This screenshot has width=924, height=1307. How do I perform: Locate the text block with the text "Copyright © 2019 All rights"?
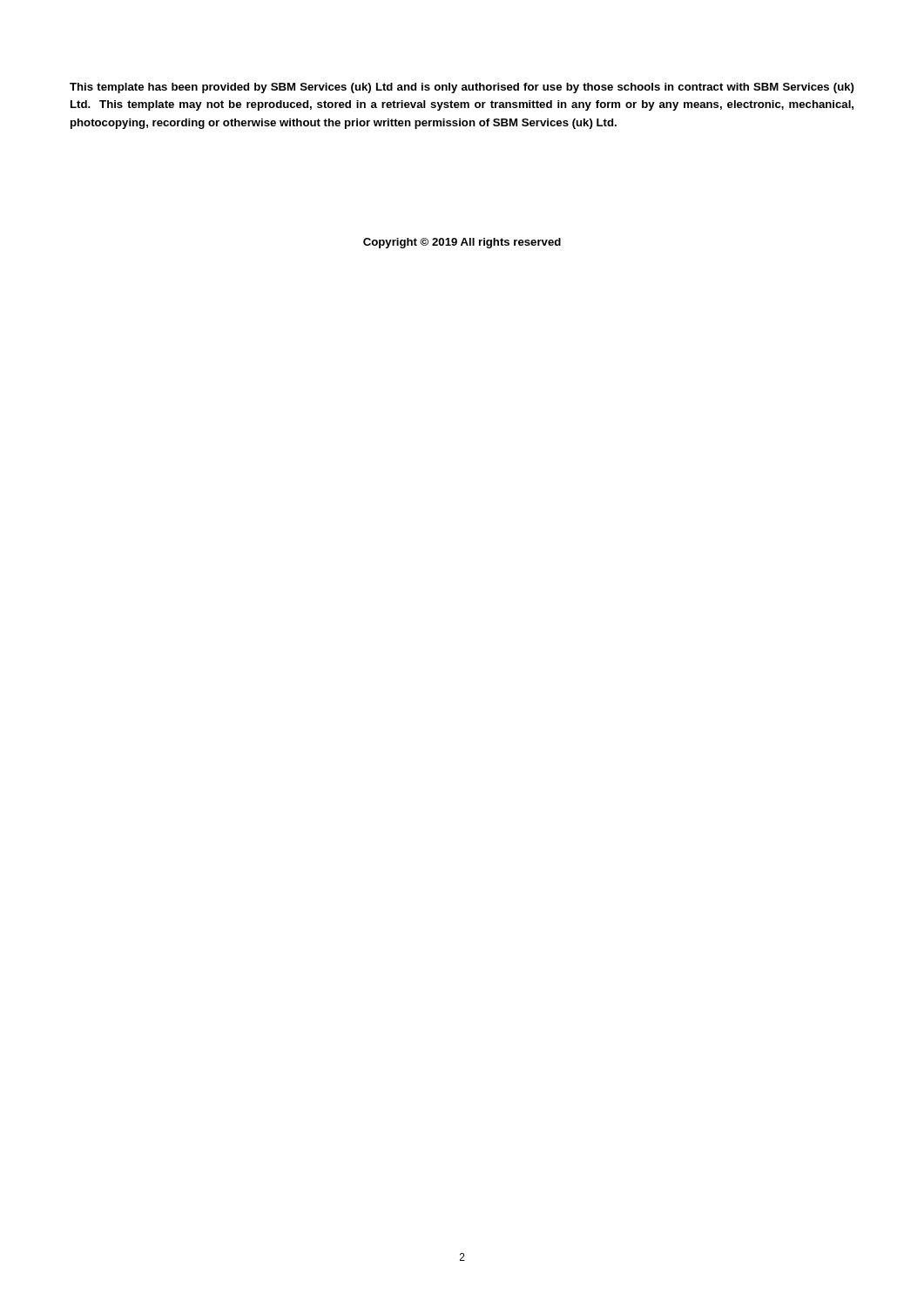pyautogui.click(x=462, y=242)
